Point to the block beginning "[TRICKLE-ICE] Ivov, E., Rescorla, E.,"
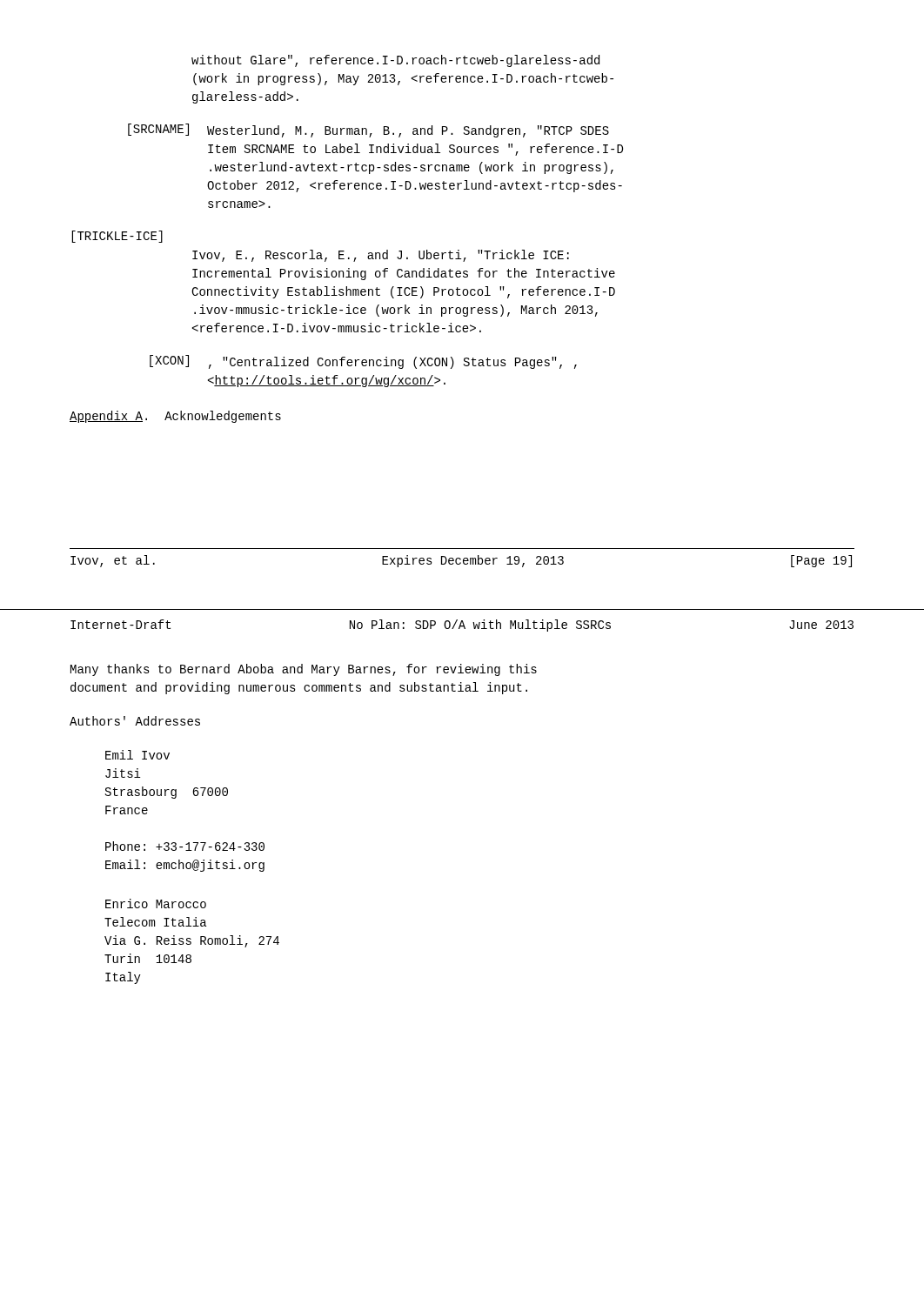This screenshot has width=924, height=1305. (462, 284)
